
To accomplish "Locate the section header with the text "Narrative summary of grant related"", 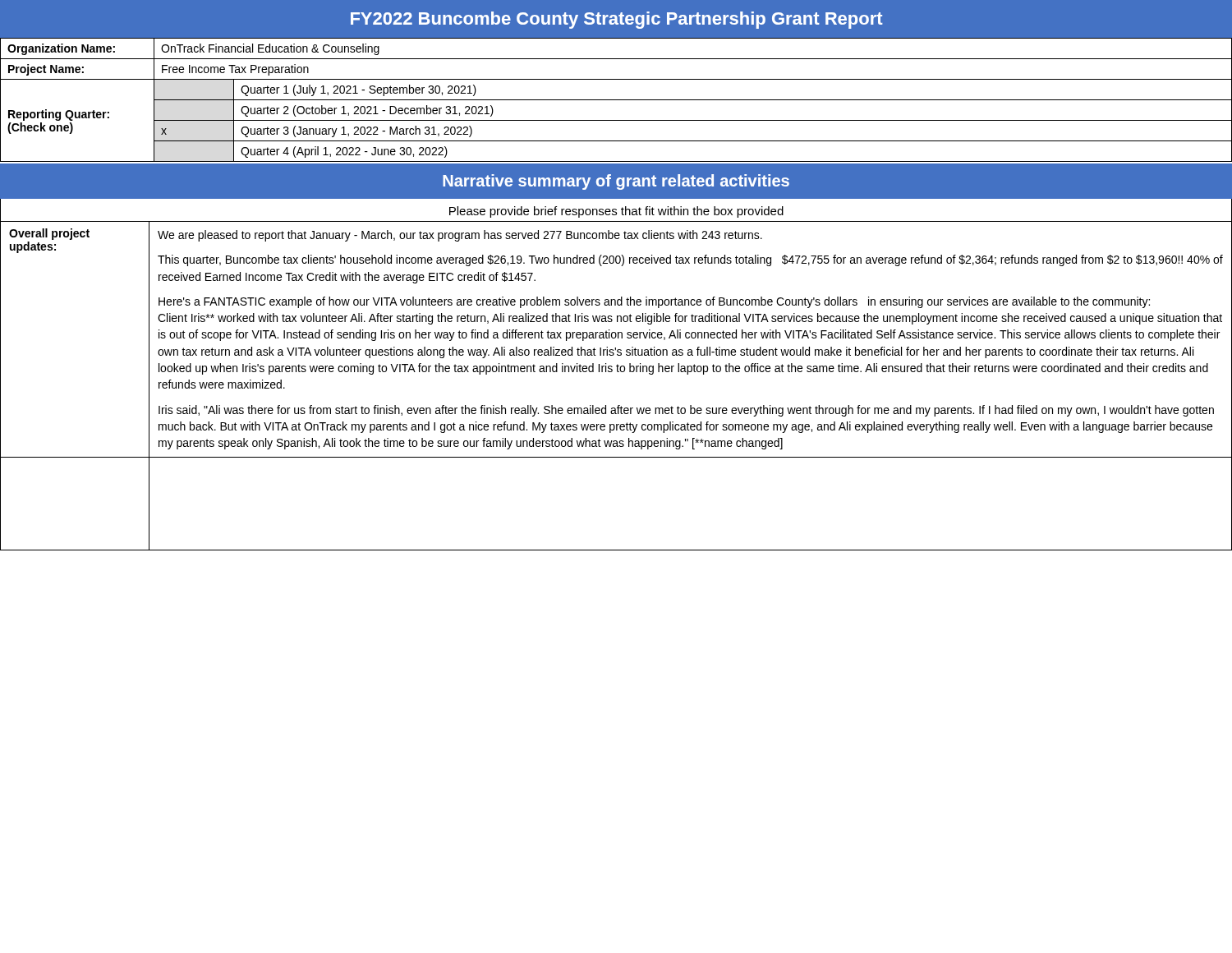I will point(616,181).
